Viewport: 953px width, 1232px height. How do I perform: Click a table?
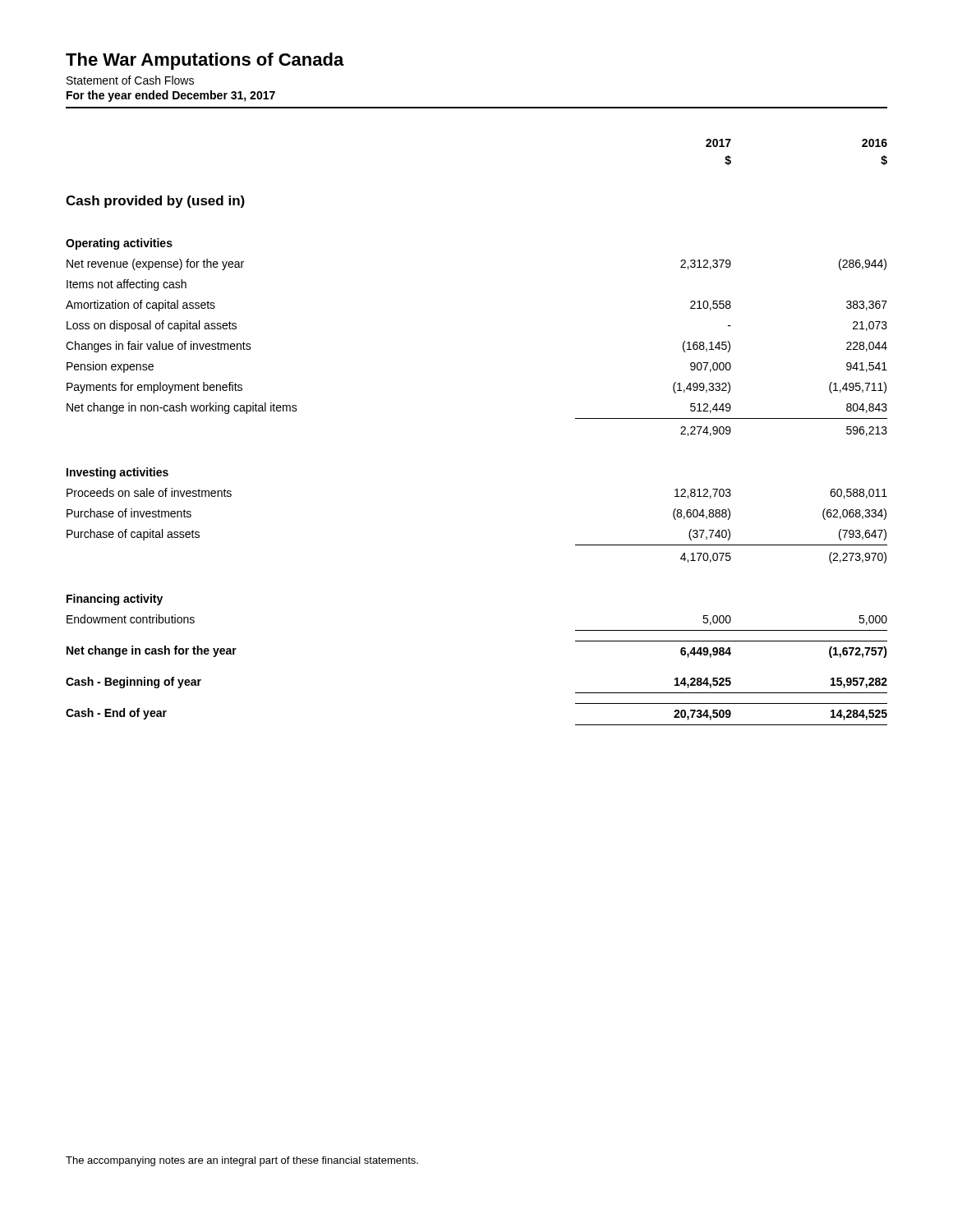pyautogui.click(x=476, y=429)
